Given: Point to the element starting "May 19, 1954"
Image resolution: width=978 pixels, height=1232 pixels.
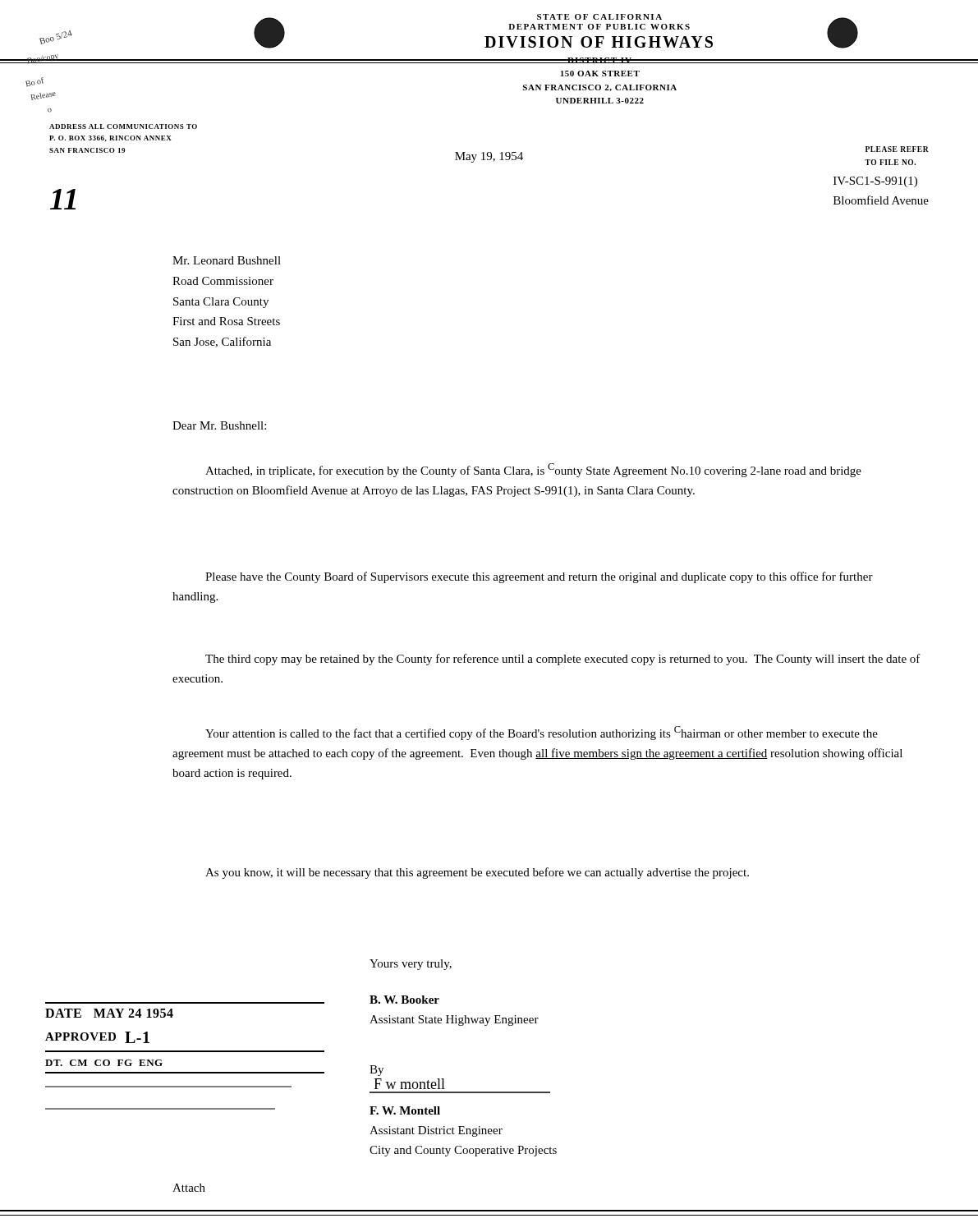Looking at the screenshot, I should point(489,156).
